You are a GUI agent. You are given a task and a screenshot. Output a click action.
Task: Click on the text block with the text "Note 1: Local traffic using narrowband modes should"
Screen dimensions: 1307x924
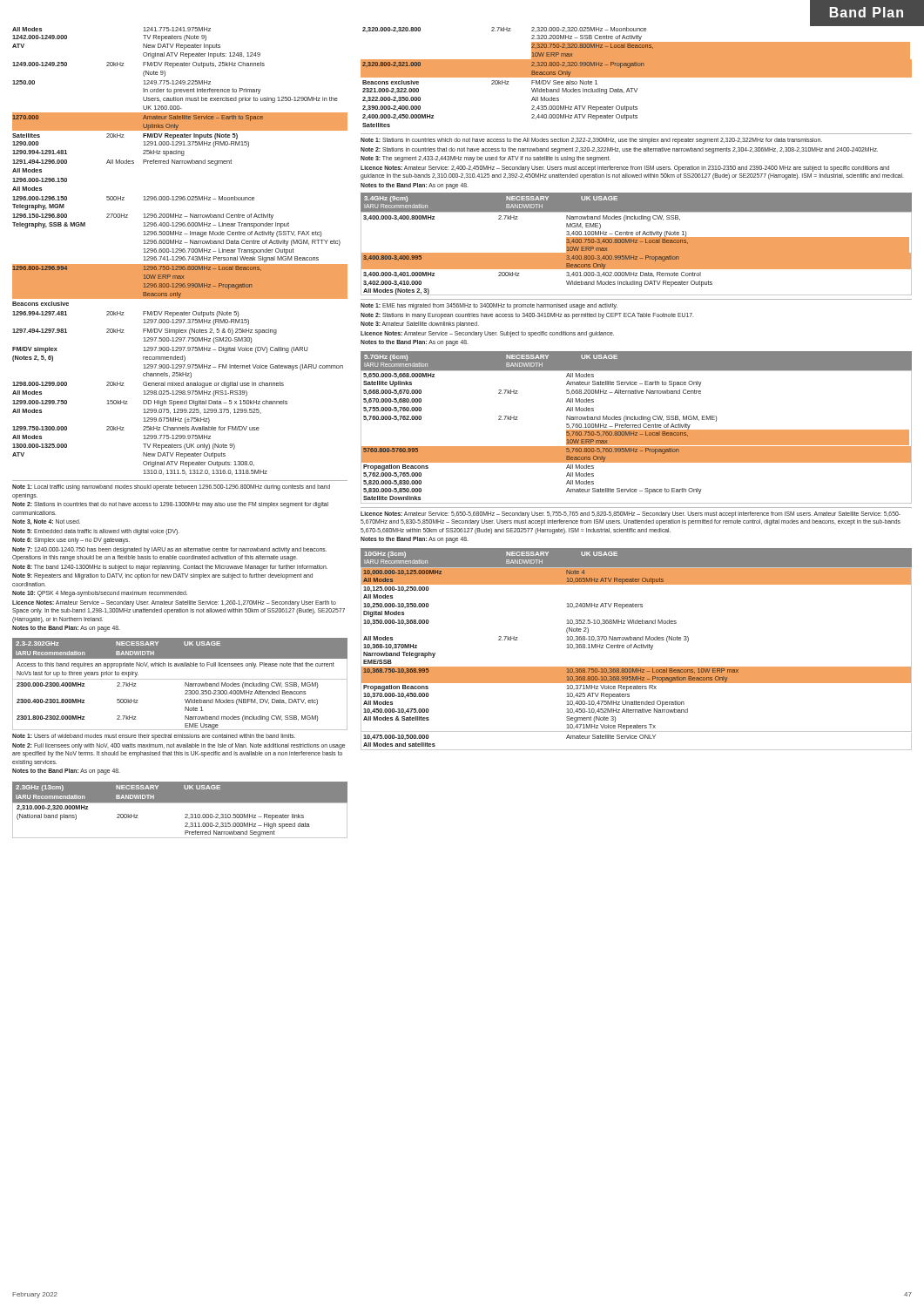180,558
